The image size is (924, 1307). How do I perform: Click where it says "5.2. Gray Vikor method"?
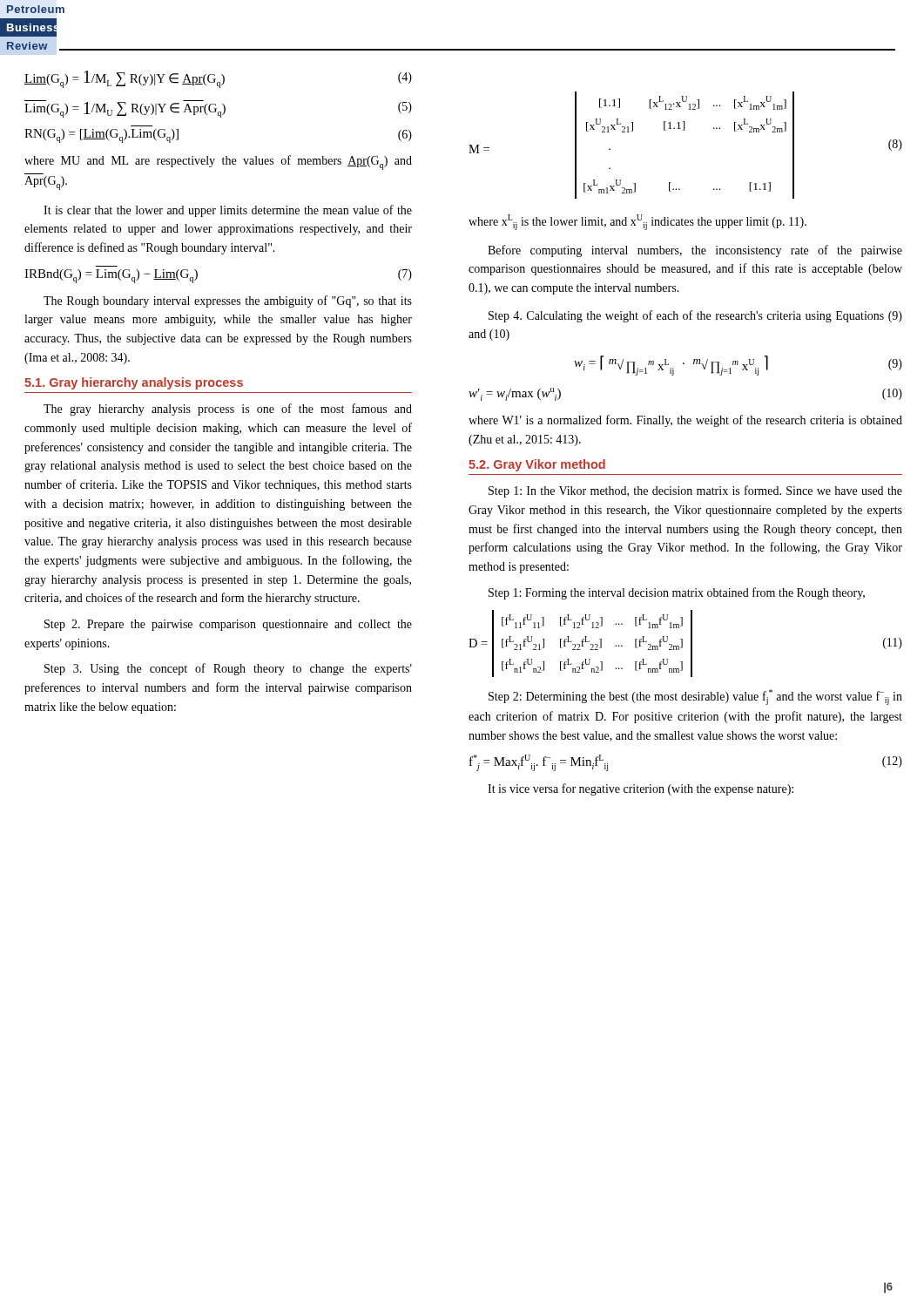pos(537,465)
